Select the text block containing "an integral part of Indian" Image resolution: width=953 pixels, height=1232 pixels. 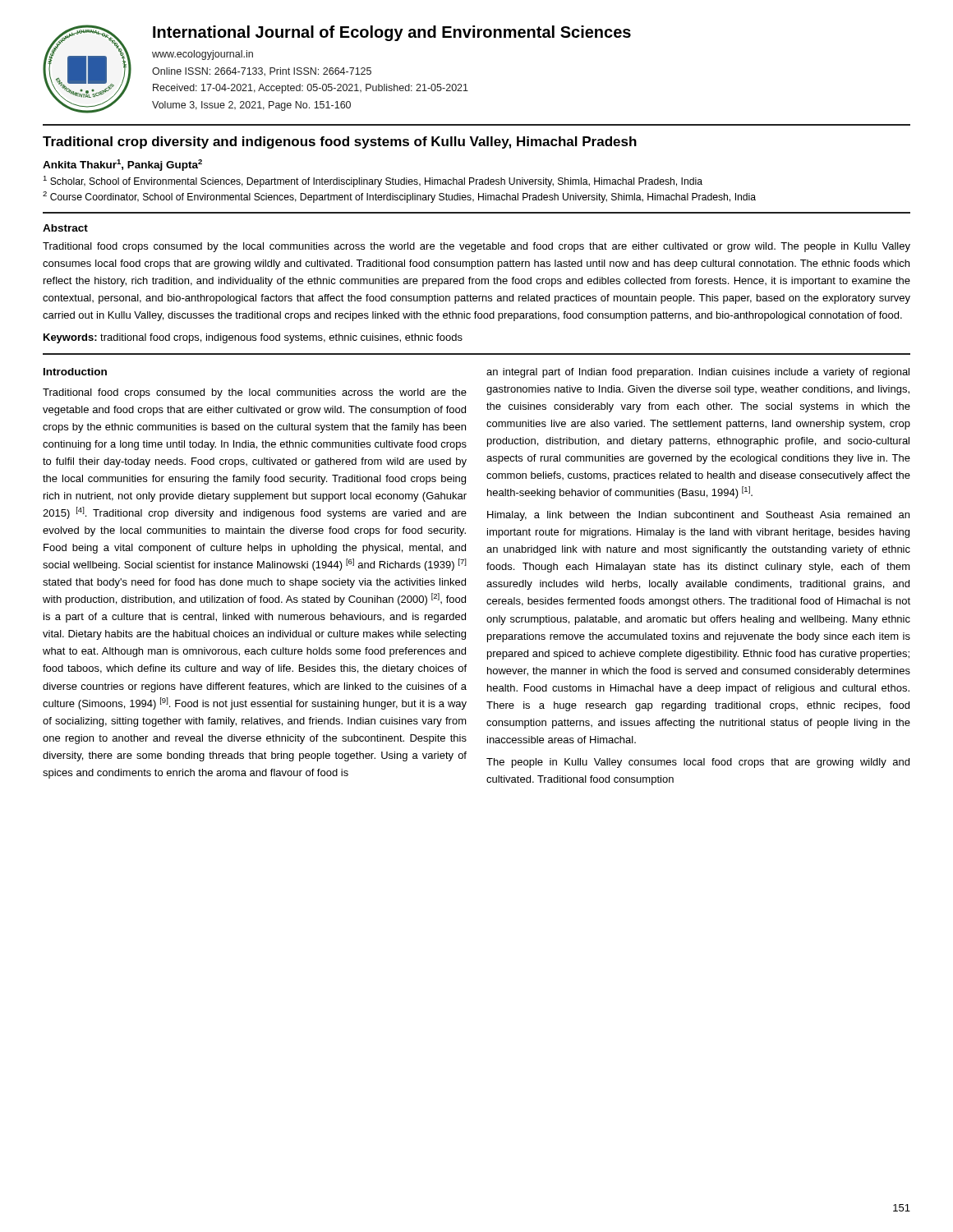pos(698,575)
